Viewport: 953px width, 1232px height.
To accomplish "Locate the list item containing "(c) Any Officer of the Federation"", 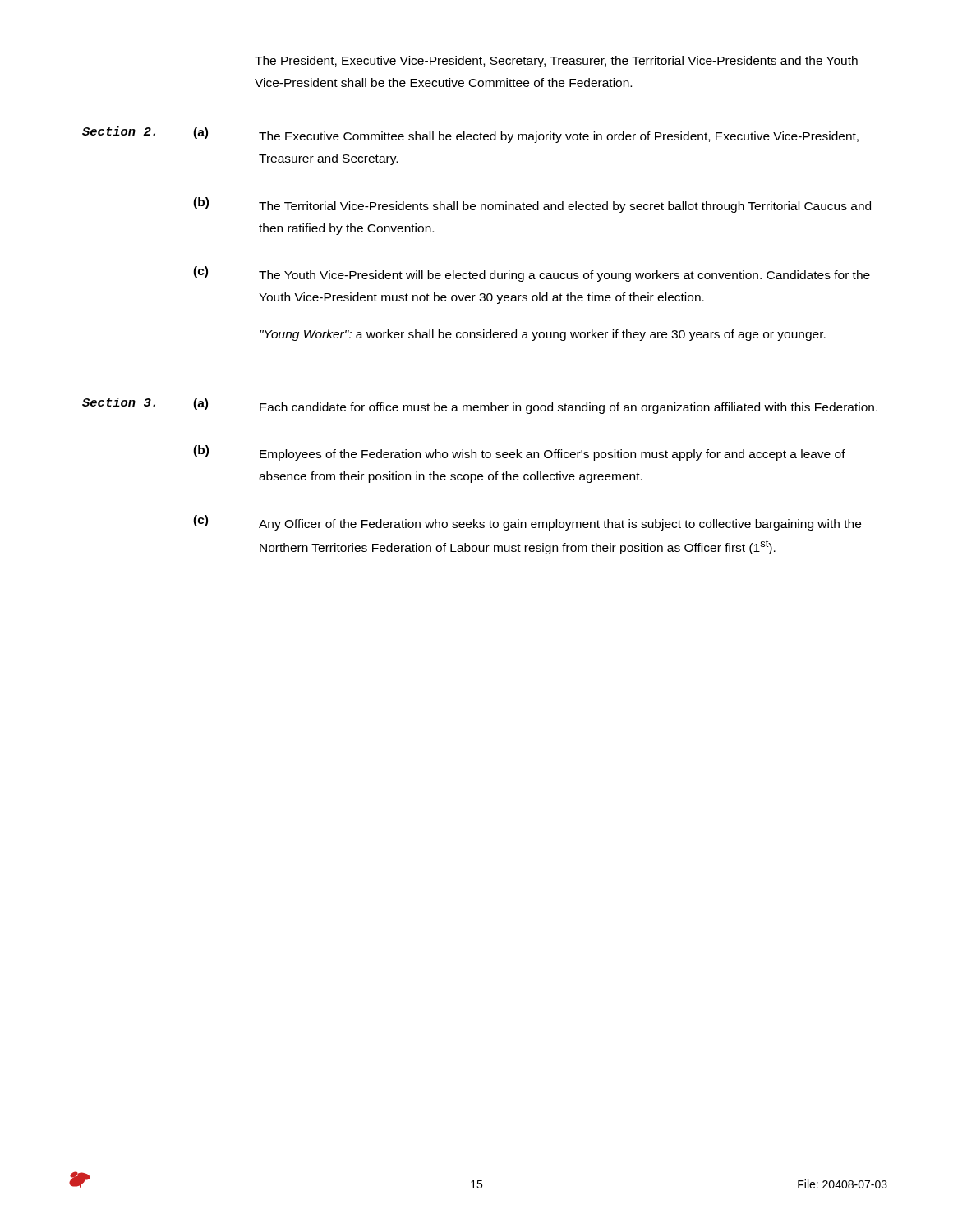I will coord(540,535).
